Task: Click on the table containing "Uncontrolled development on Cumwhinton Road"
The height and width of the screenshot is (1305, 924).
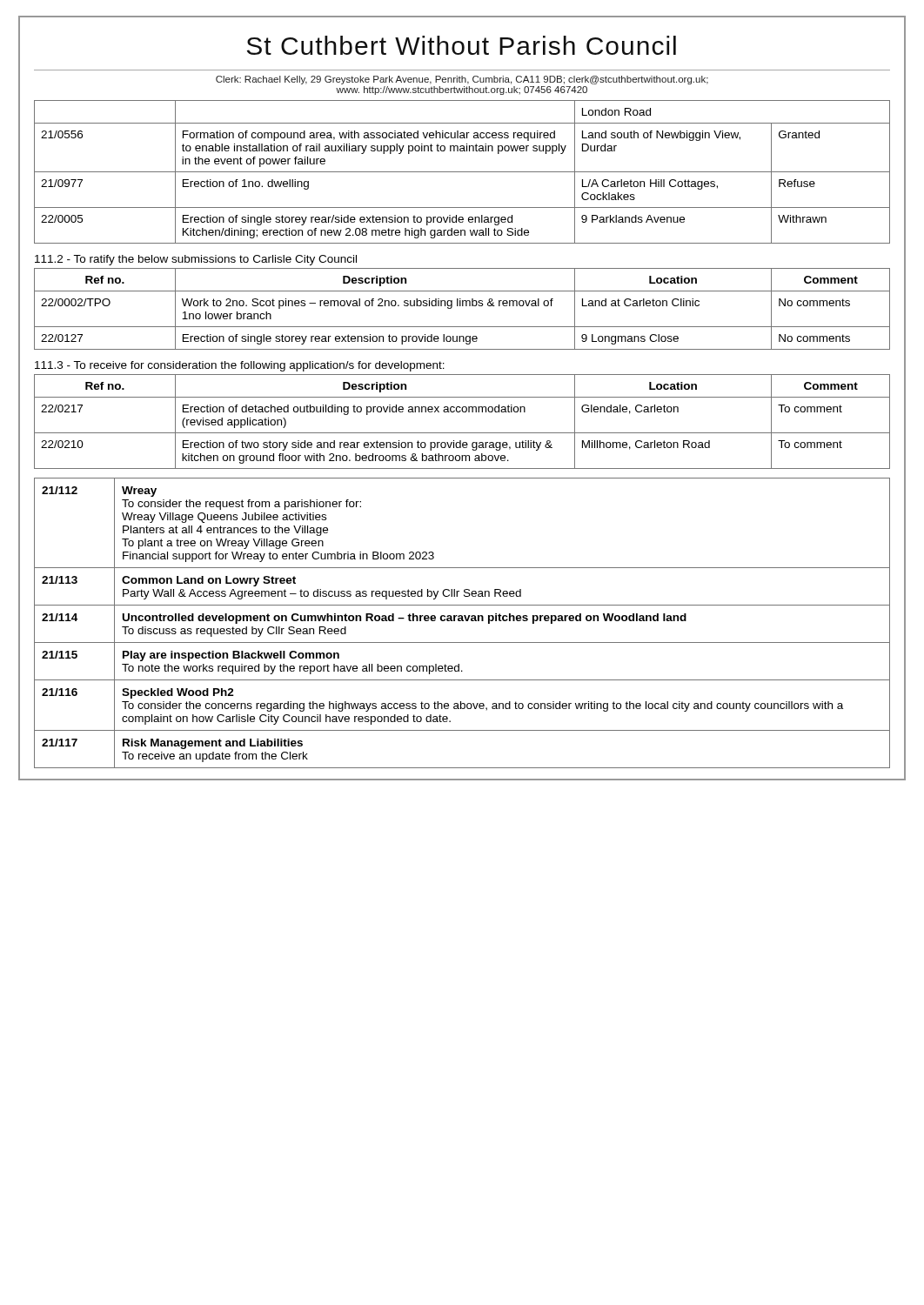Action: pyautogui.click(x=462, y=623)
